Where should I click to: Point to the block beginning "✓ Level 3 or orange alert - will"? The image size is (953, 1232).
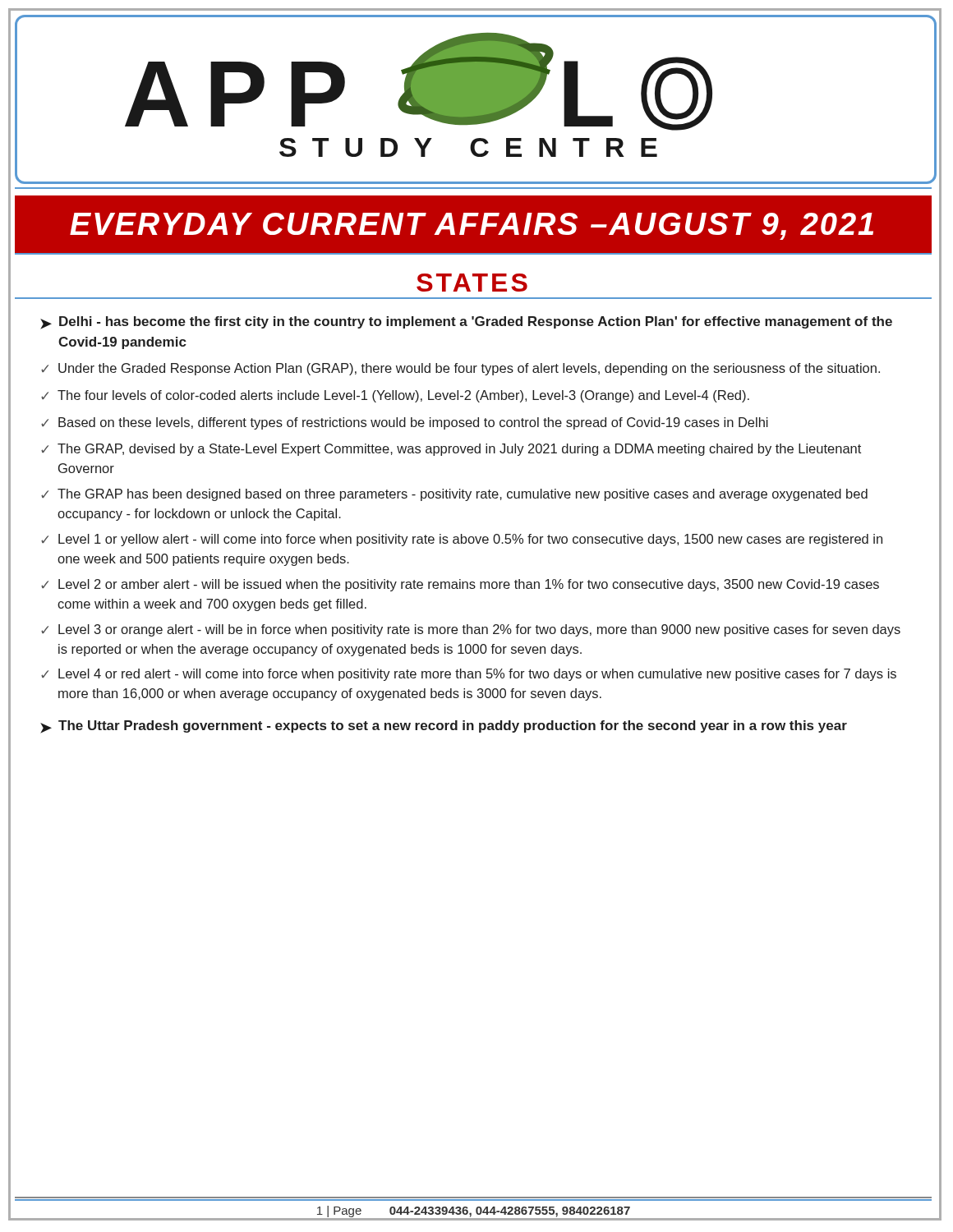click(x=473, y=639)
